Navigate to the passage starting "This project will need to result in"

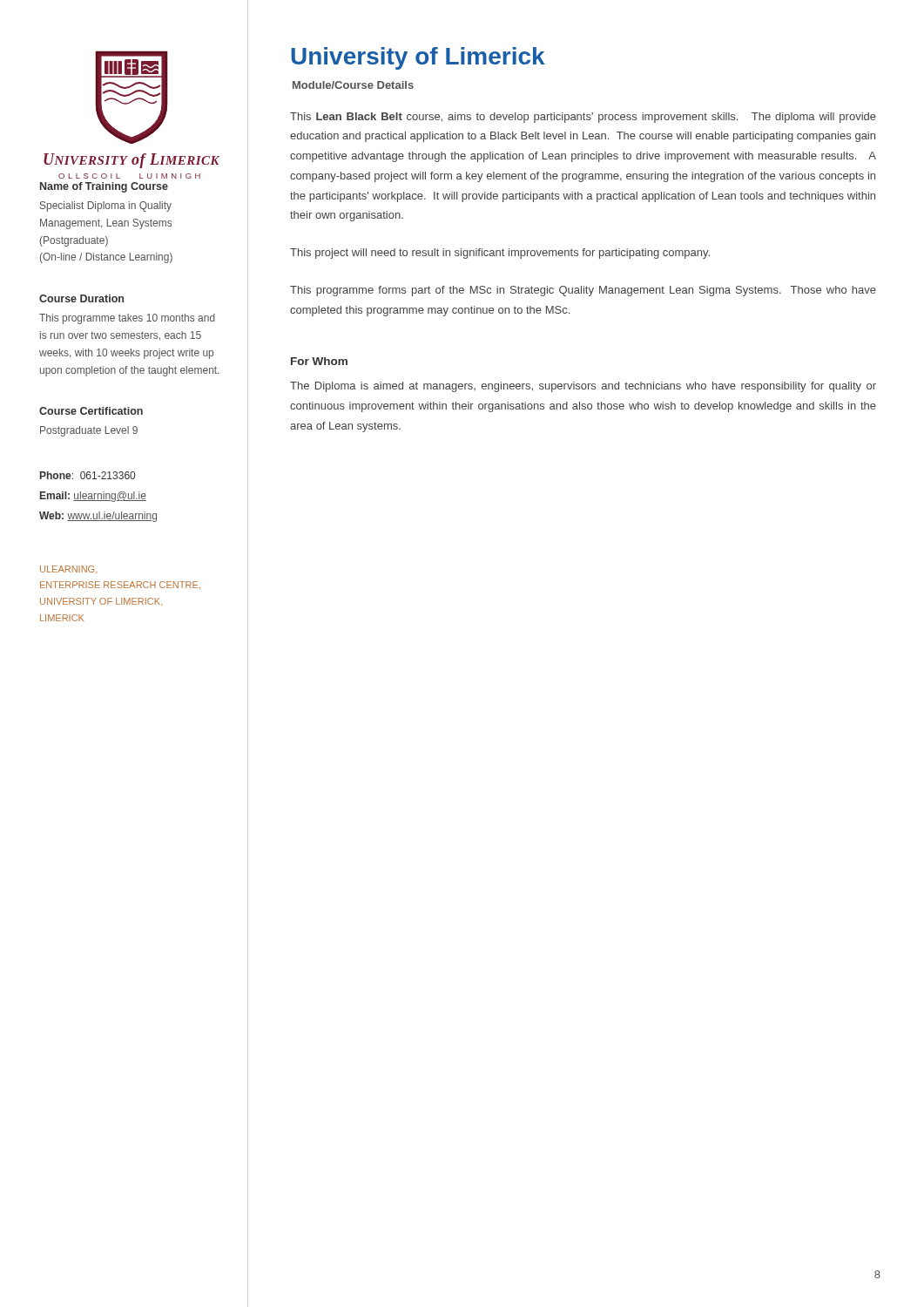pyautogui.click(x=500, y=252)
